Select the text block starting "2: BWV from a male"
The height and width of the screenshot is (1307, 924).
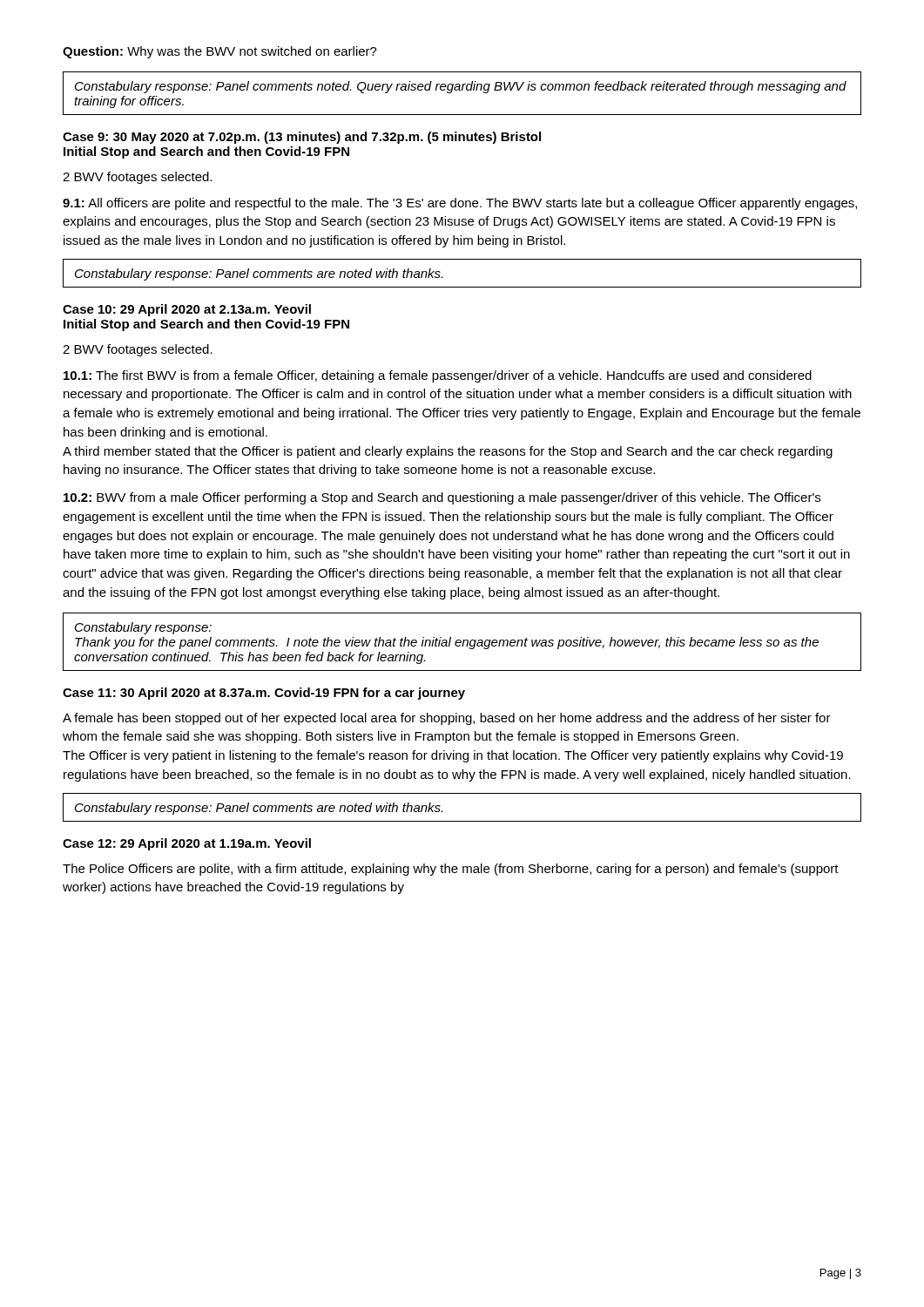pos(457,544)
